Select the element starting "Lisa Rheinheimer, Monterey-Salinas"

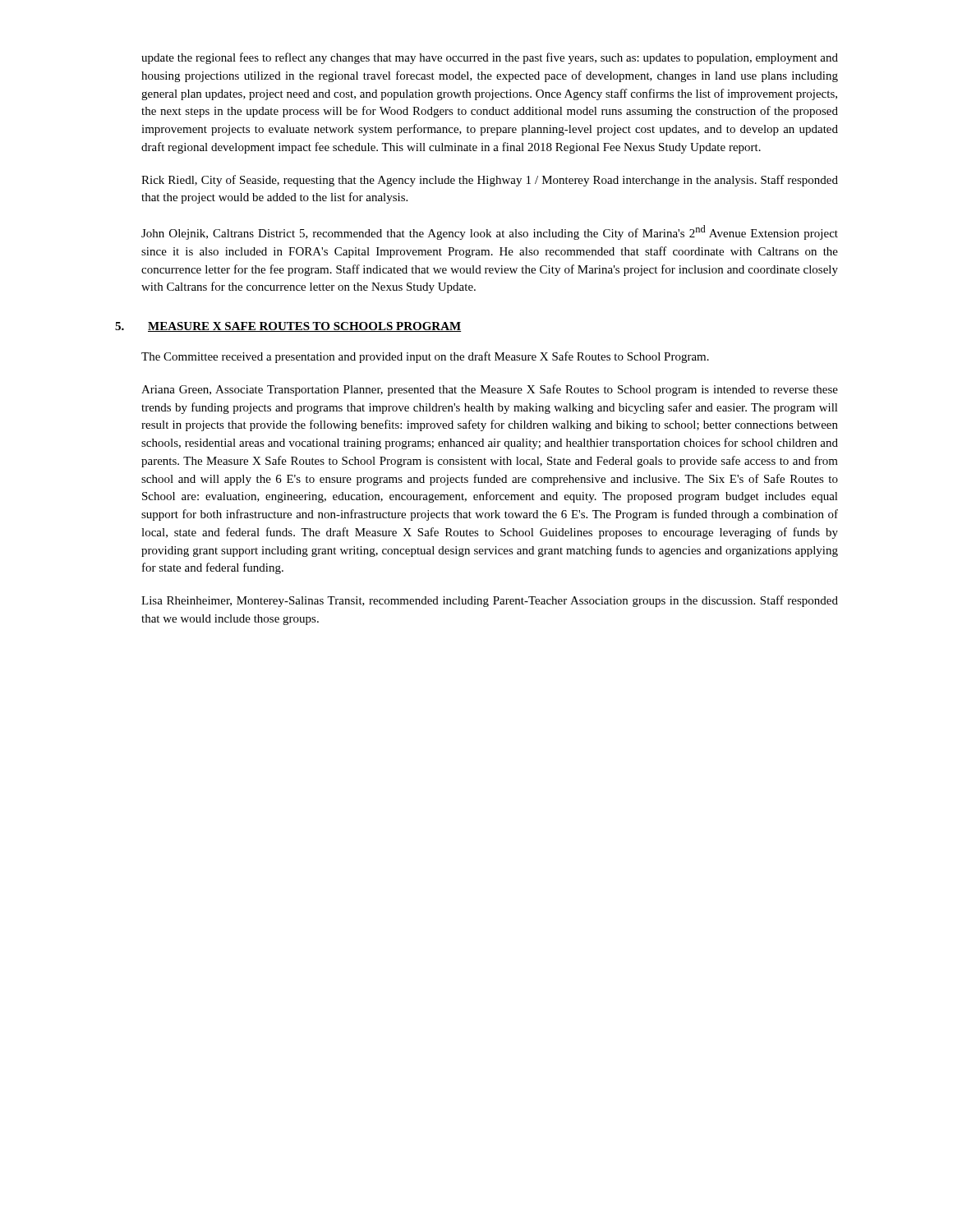[x=490, y=609]
